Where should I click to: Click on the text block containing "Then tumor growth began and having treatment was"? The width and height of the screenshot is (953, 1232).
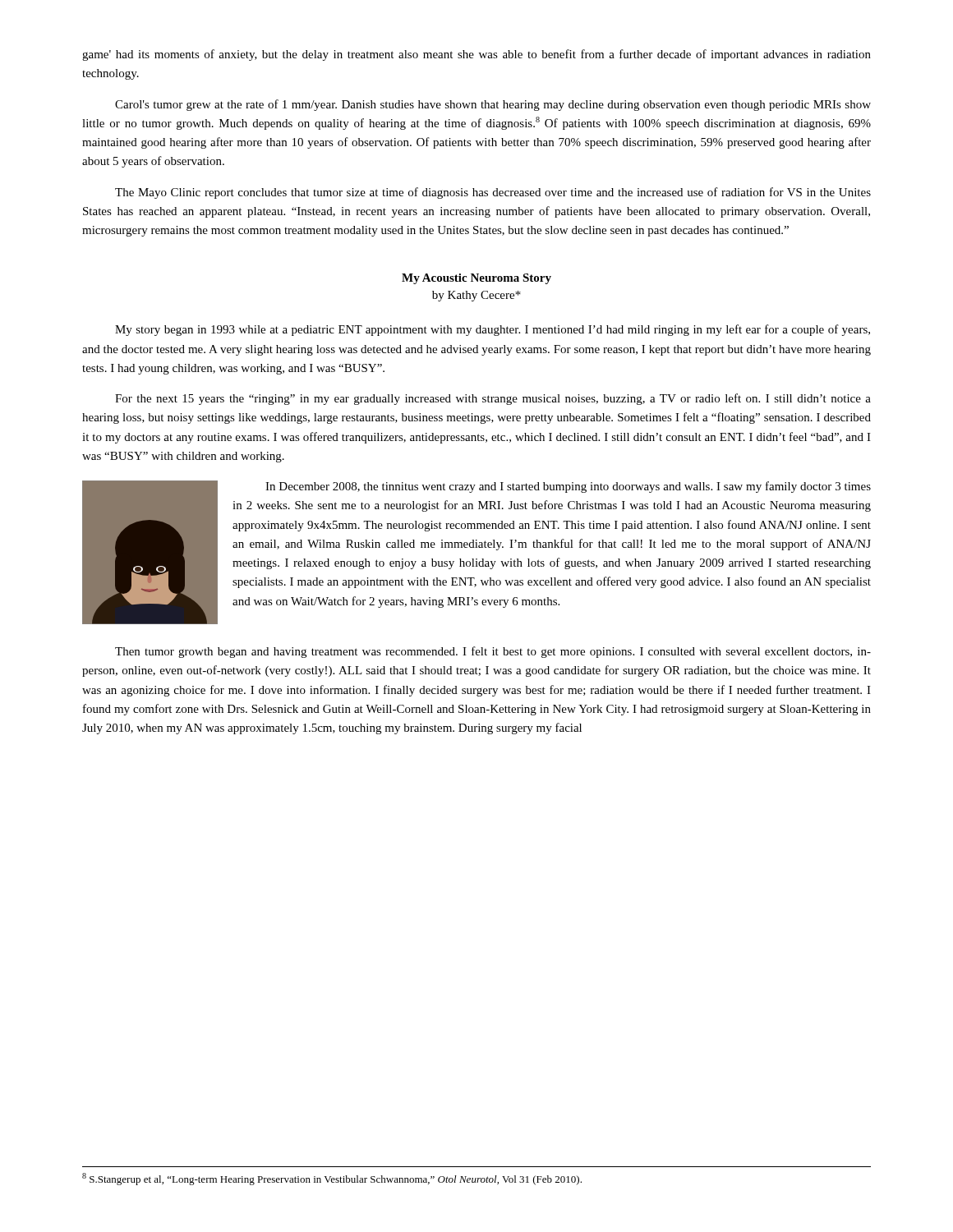[x=476, y=690]
